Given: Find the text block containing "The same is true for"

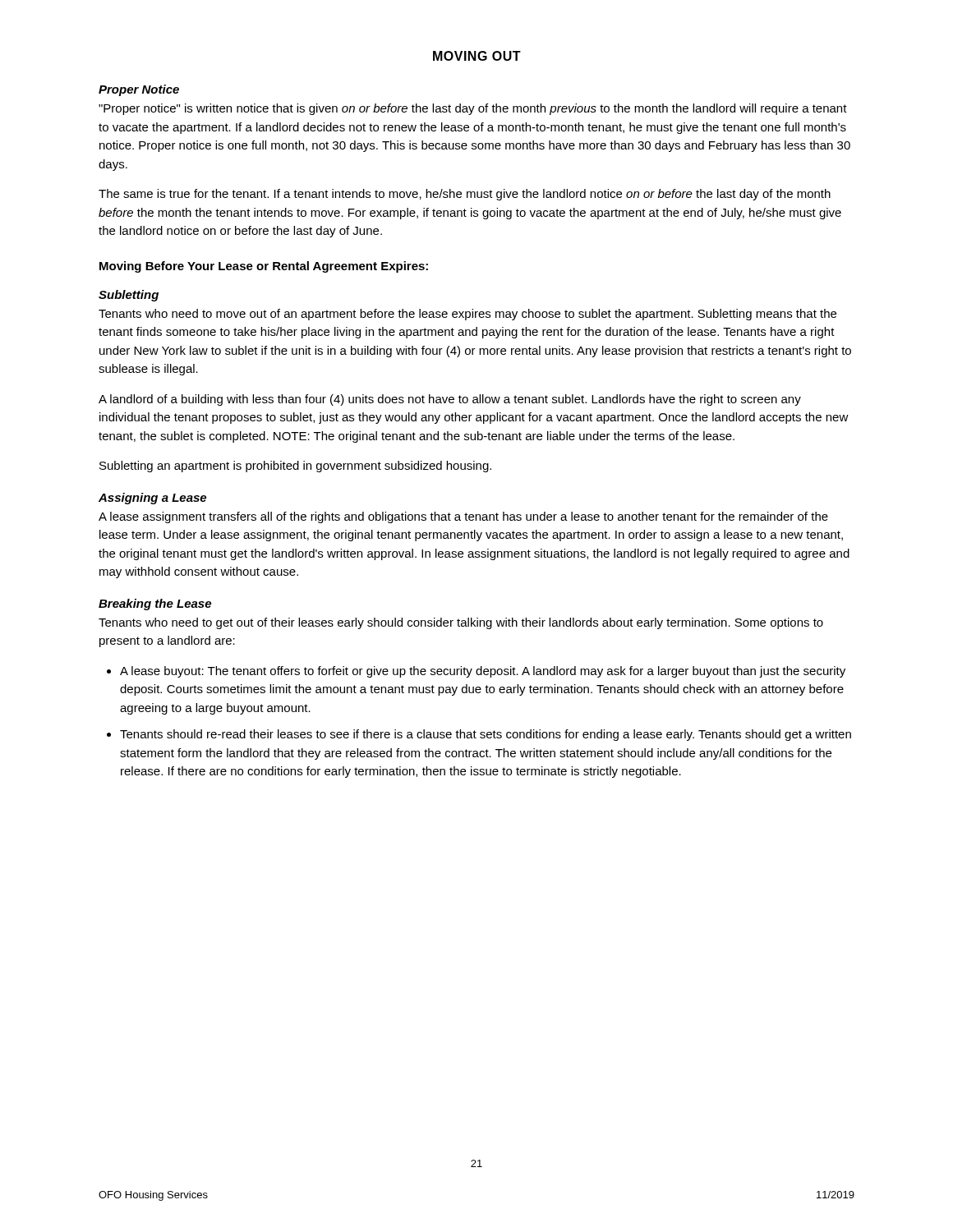Looking at the screenshot, I should (476, 213).
